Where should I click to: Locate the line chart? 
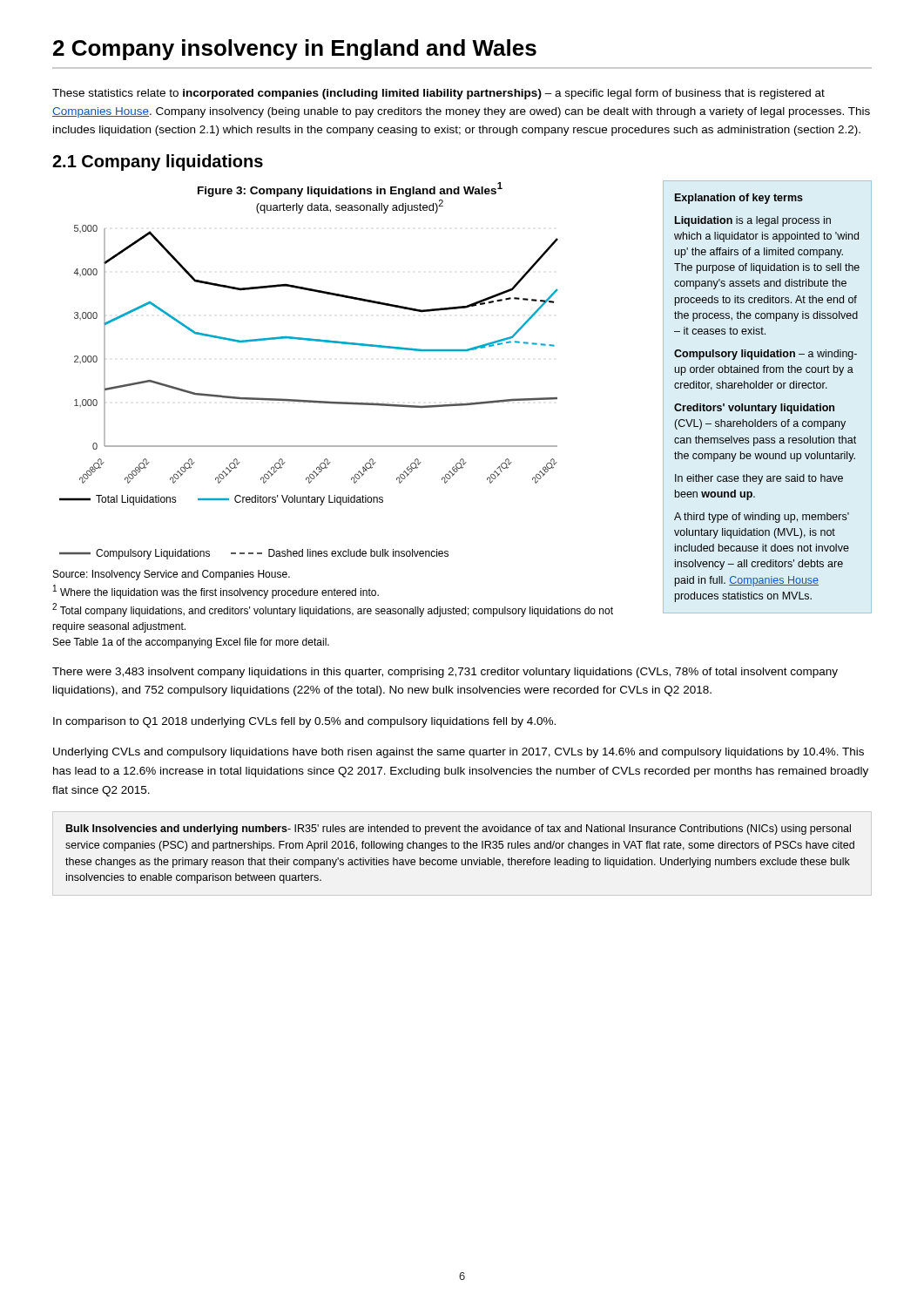(350, 389)
